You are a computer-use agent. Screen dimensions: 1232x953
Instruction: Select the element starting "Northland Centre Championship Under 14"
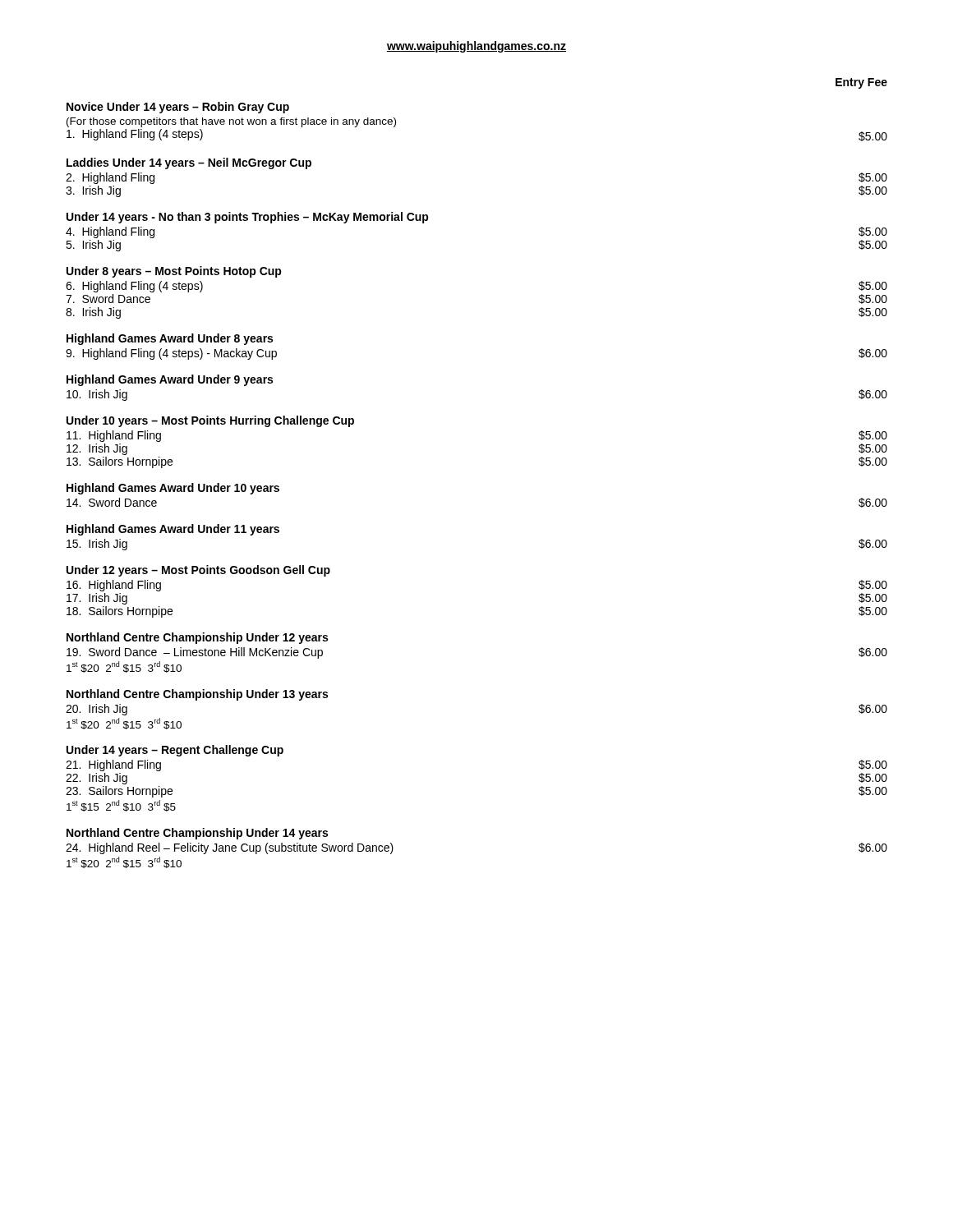pyautogui.click(x=197, y=832)
